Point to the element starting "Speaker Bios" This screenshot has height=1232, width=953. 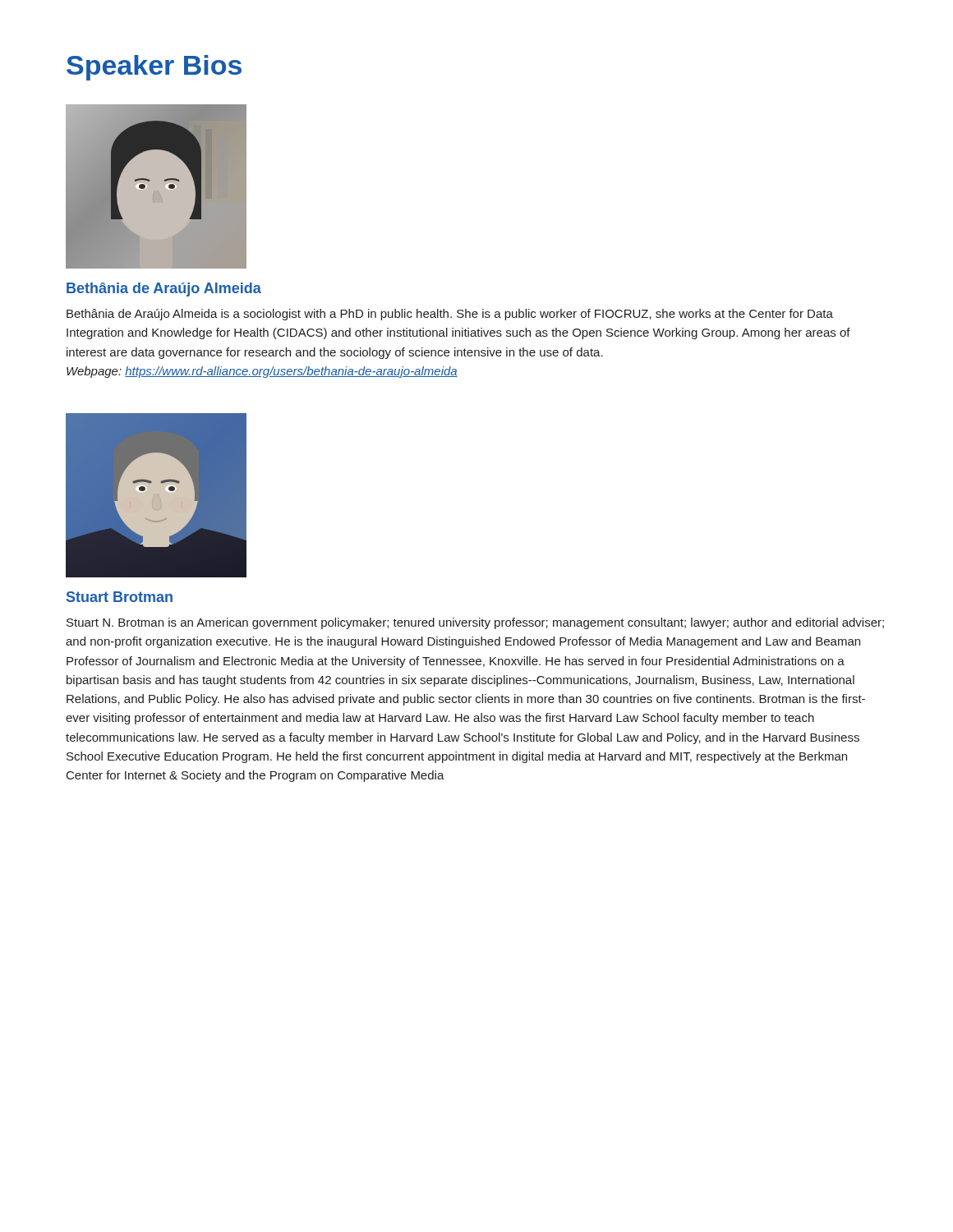[x=154, y=65]
